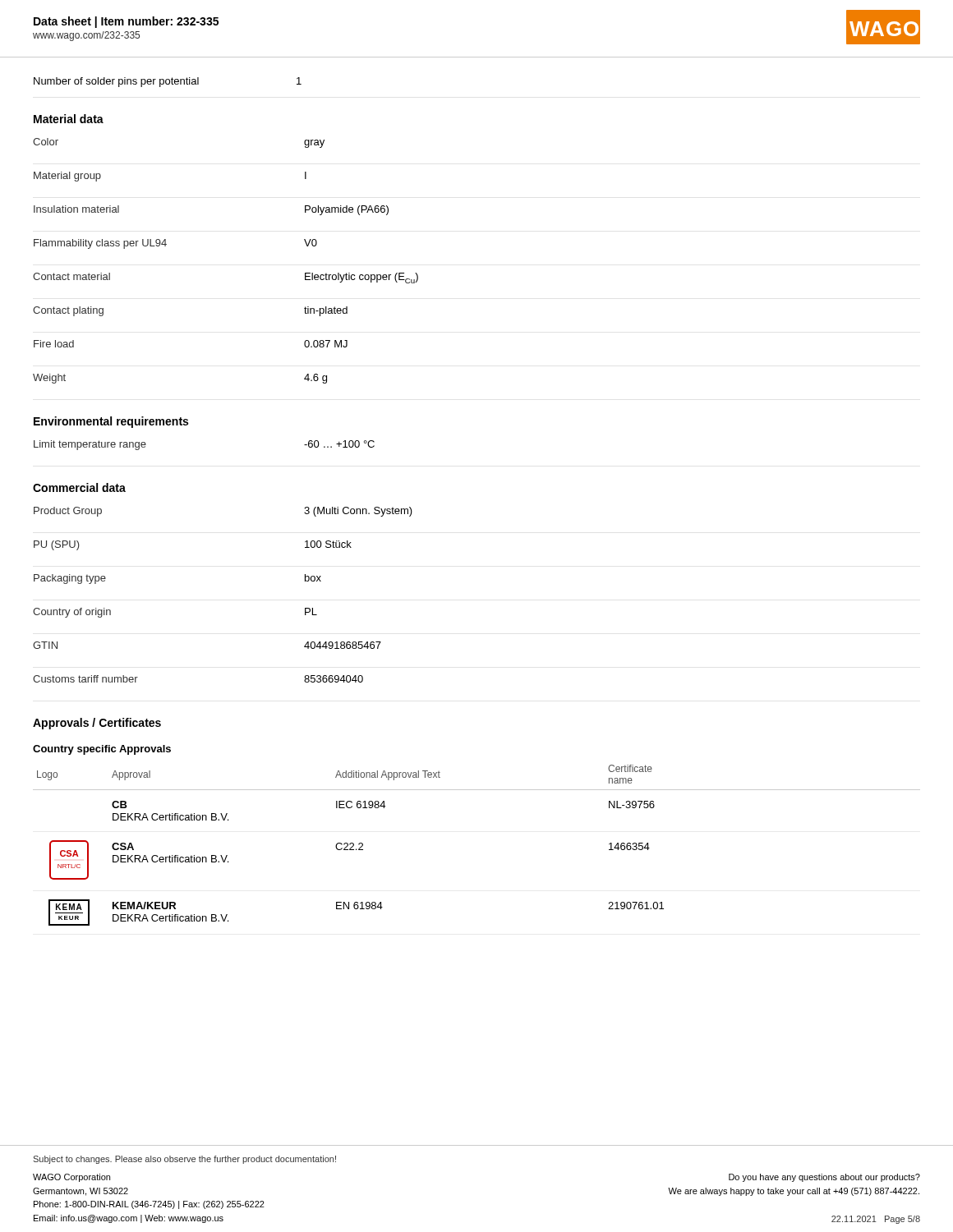Click on the text block starting "Approvals / Certificates"
The image size is (953, 1232).
[x=97, y=723]
